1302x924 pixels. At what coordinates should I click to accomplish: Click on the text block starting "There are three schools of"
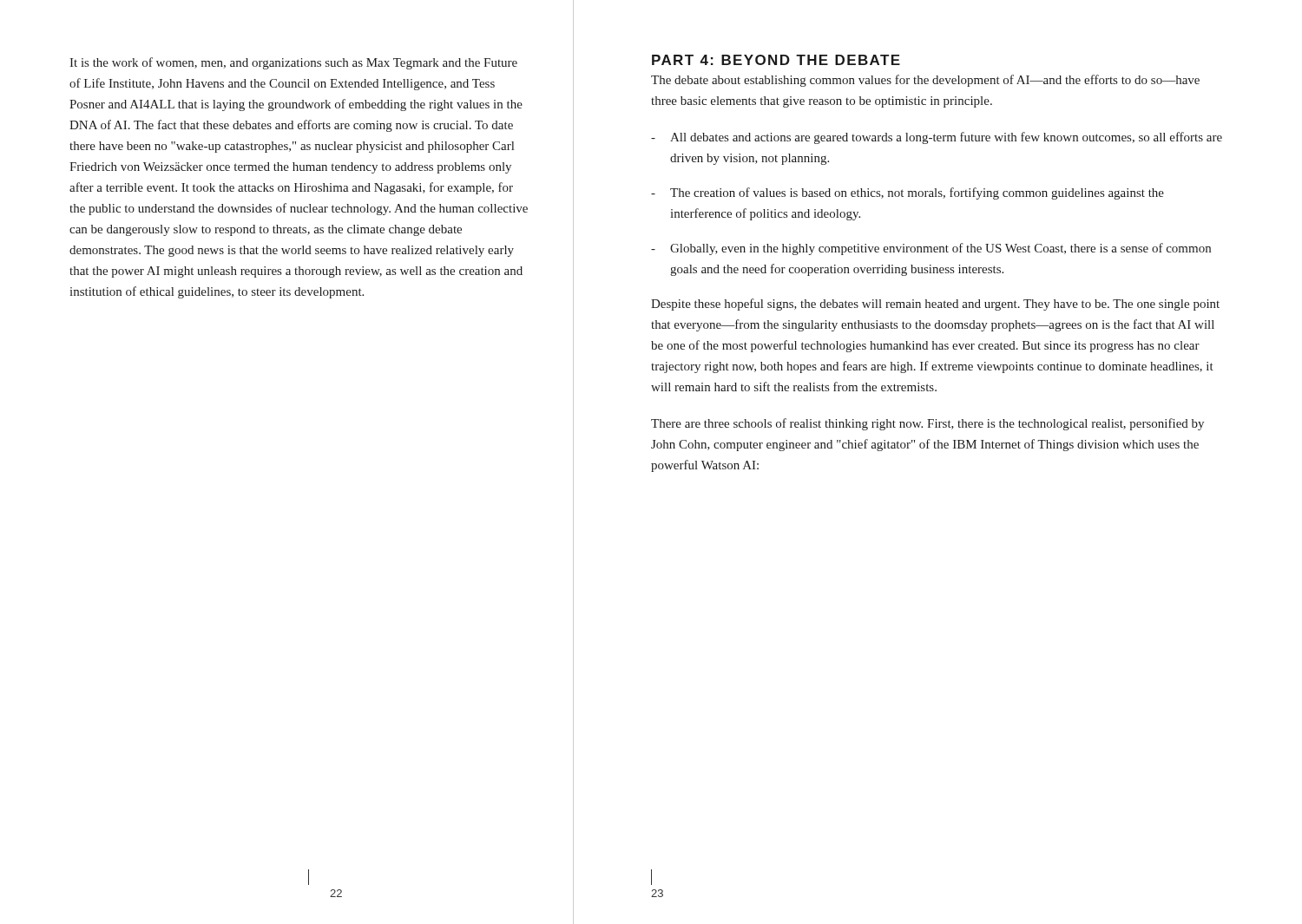[x=928, y=444]
